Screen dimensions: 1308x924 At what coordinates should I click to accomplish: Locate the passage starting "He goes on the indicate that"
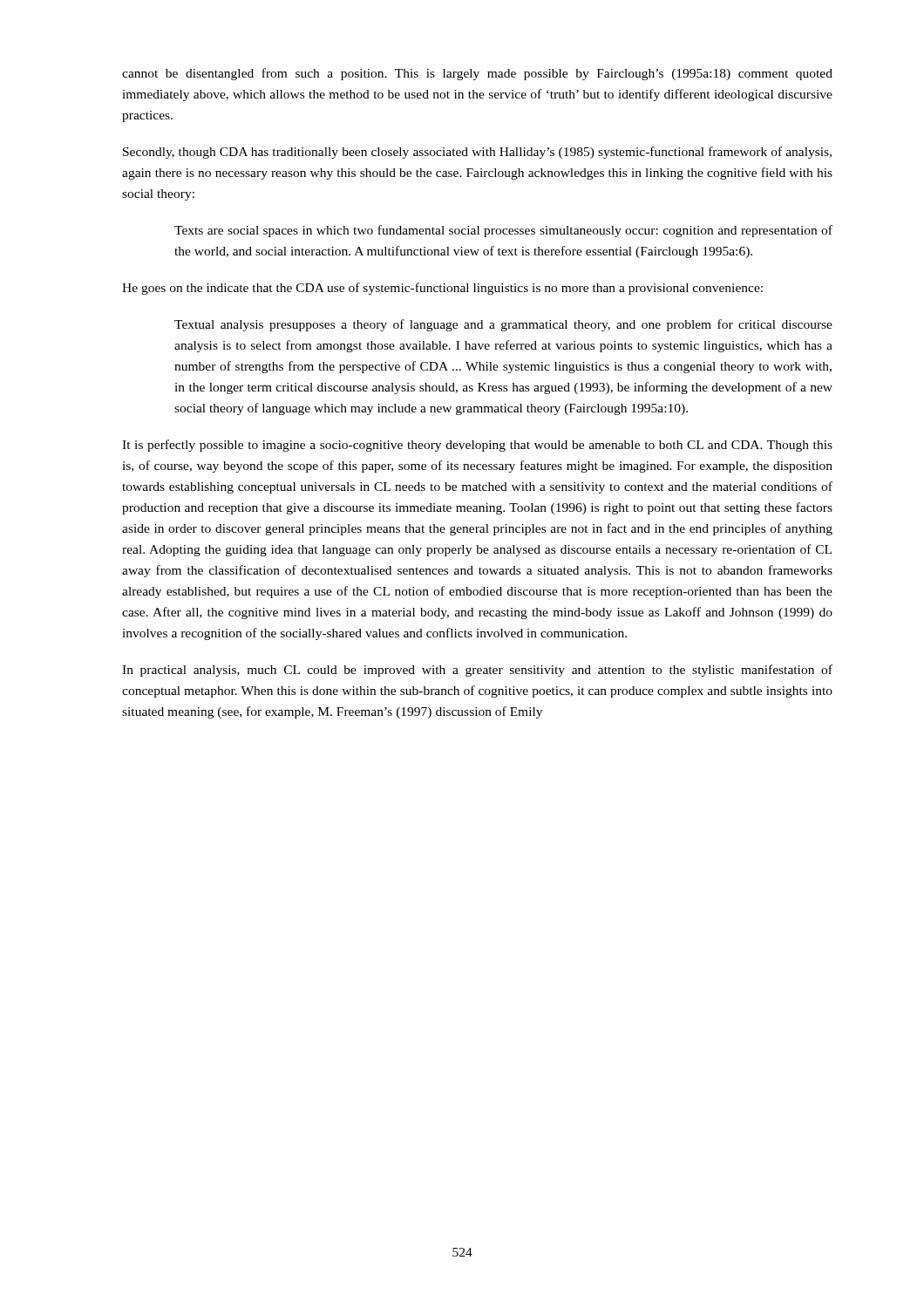pos(477,288)
